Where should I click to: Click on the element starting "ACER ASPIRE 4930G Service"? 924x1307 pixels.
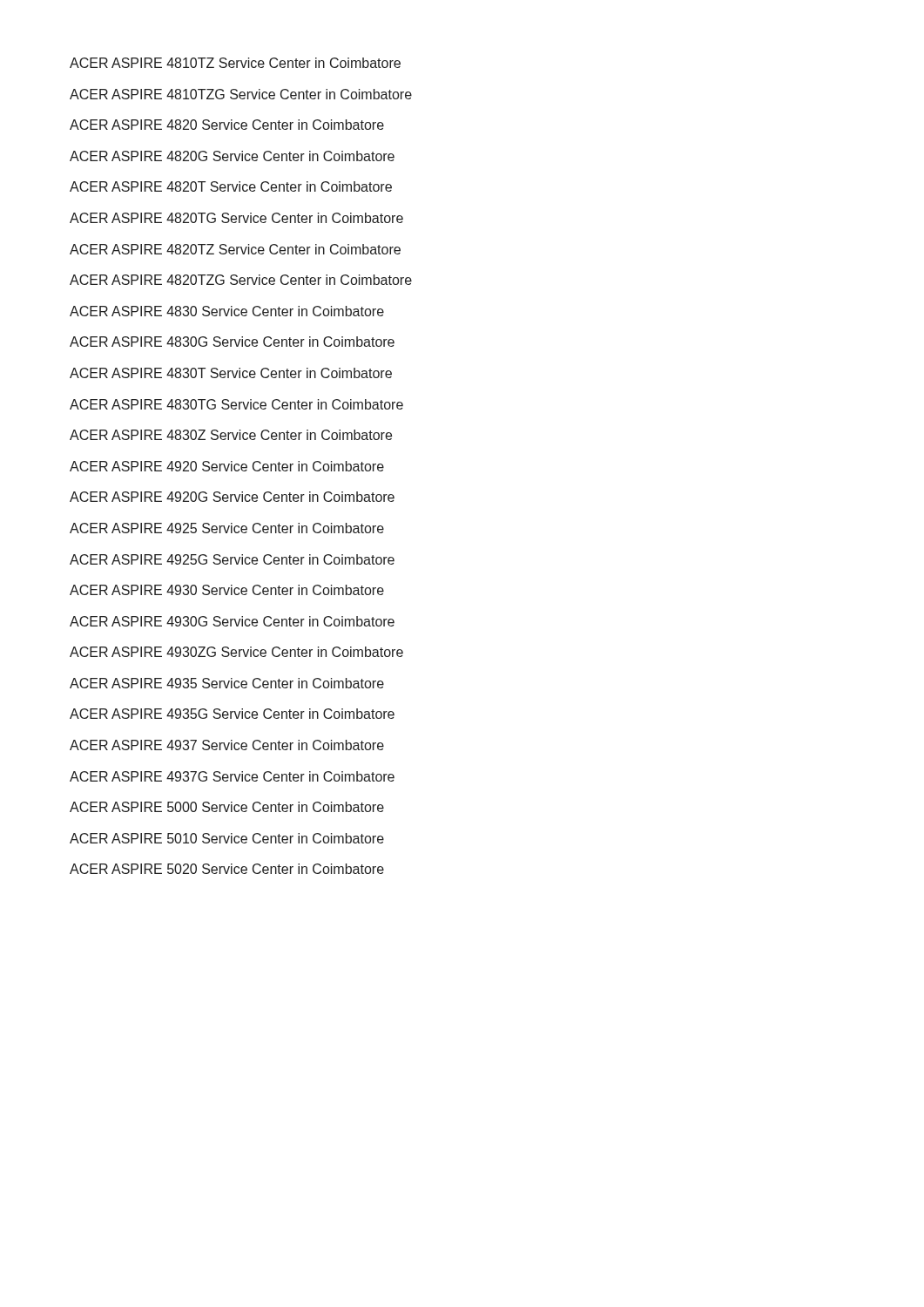tap(232, 621)
